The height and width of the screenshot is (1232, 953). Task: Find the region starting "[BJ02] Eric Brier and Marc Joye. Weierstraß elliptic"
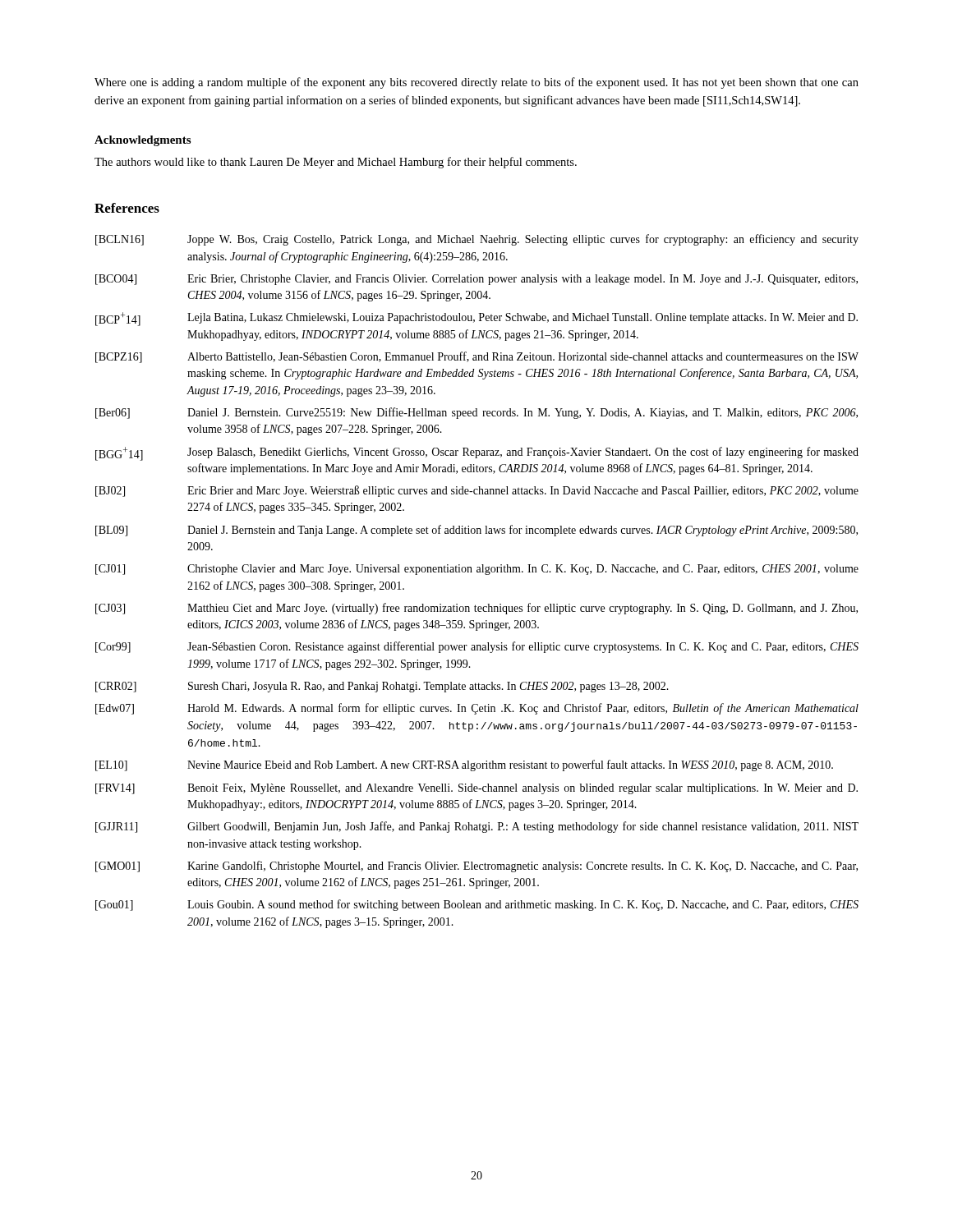tap(476, 500)
